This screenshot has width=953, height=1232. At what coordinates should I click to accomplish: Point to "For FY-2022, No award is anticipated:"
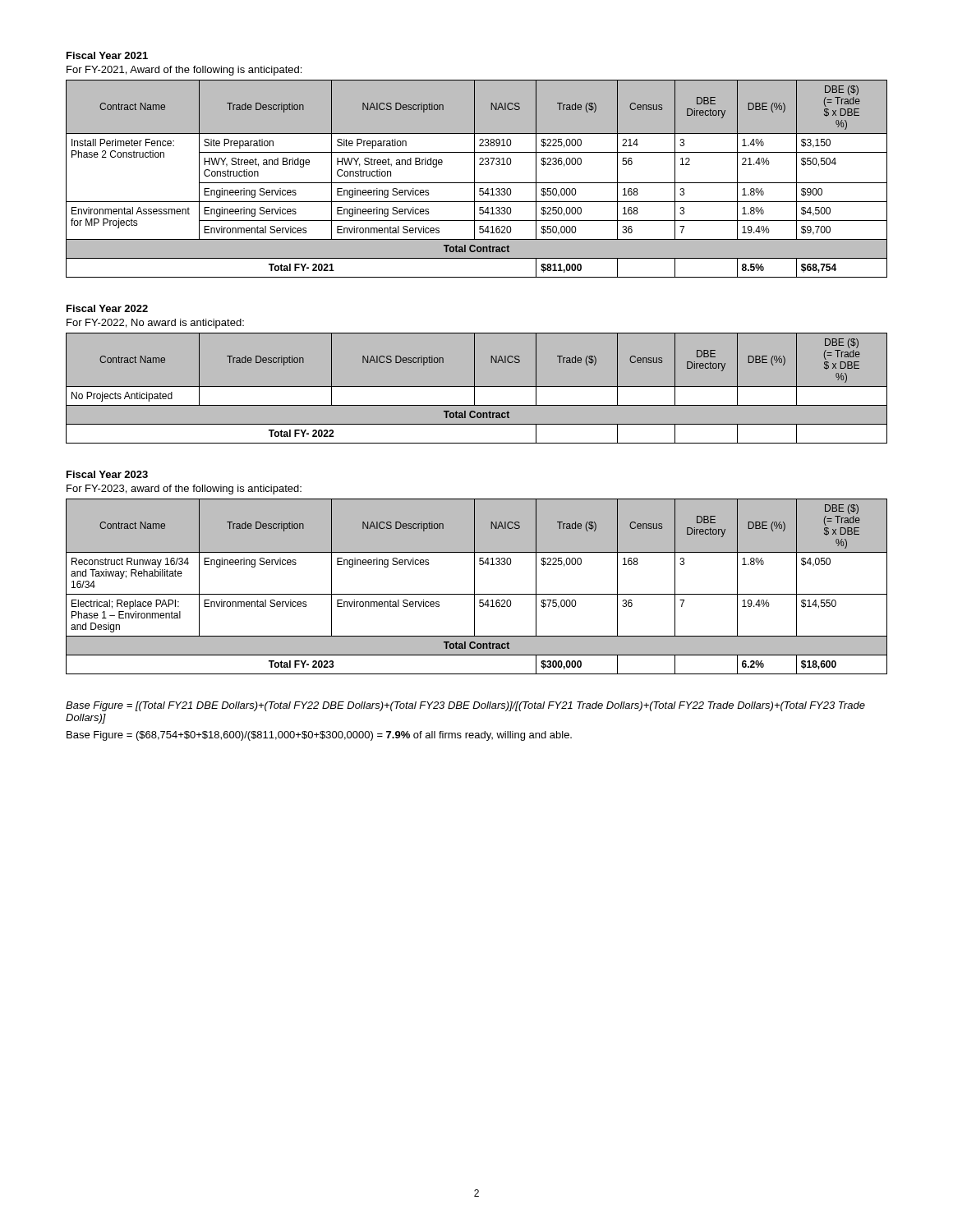(x=155, y=322)
